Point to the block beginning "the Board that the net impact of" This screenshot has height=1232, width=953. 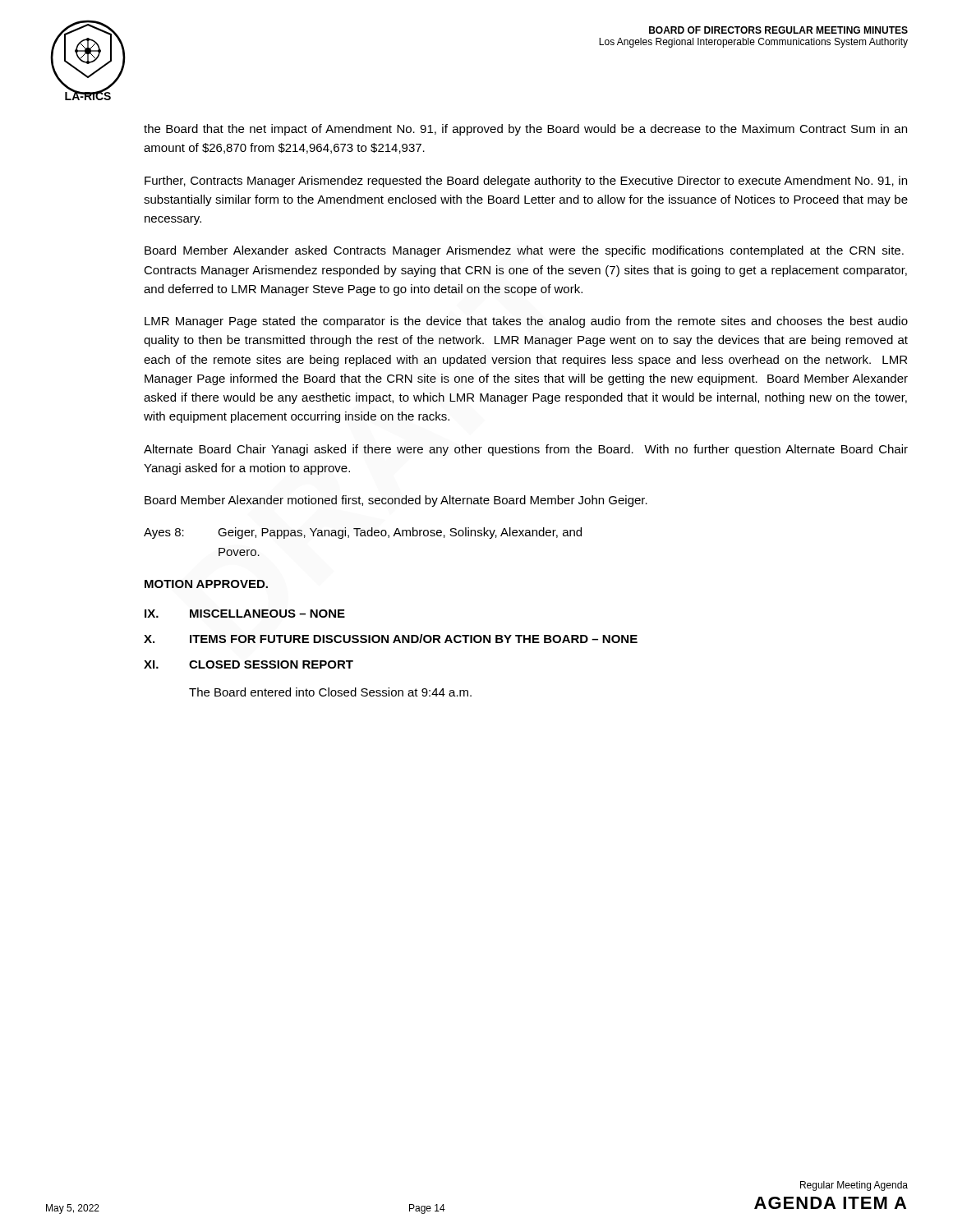point(526,138)
